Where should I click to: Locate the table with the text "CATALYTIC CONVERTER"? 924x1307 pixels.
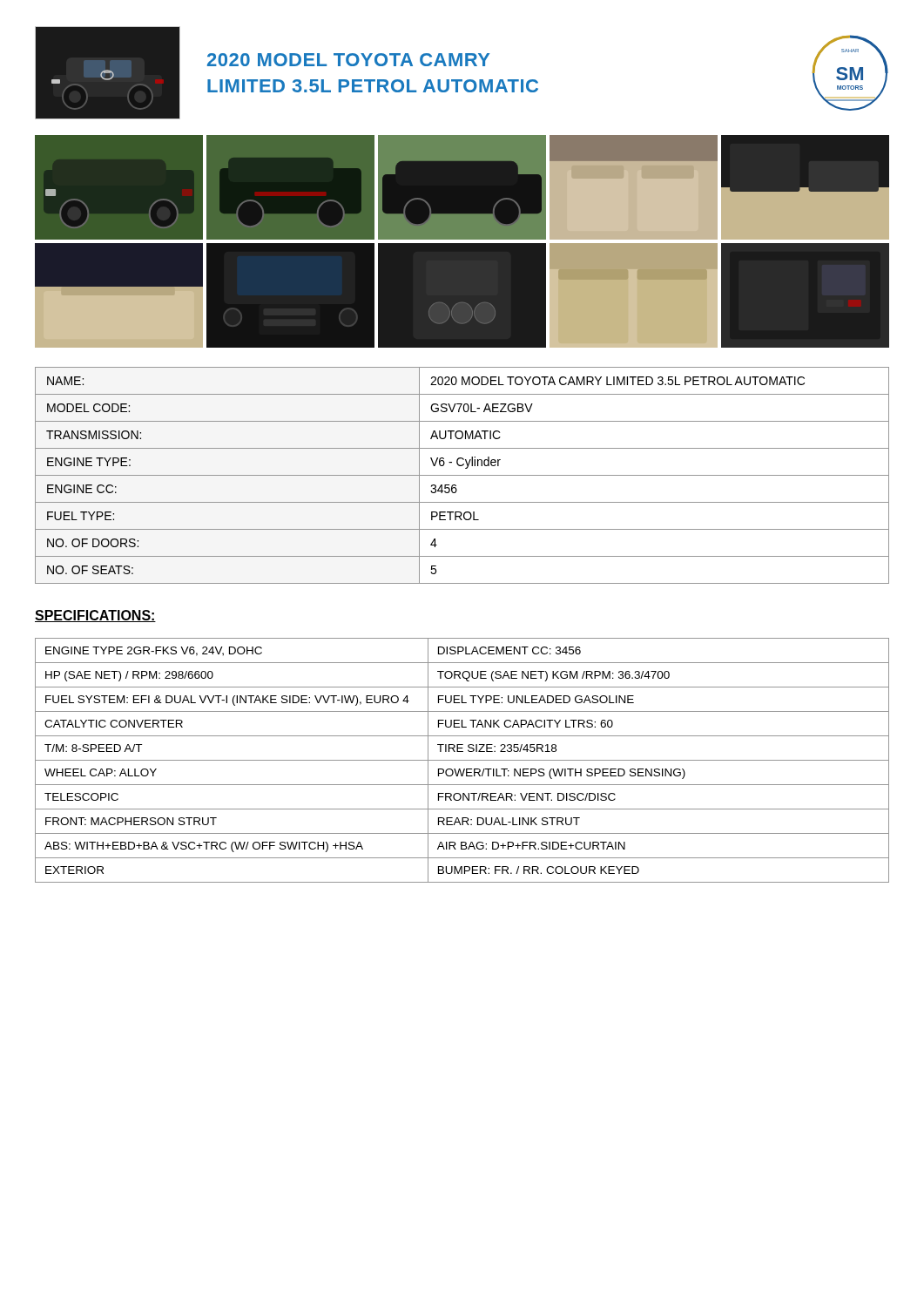pos(462,760)
